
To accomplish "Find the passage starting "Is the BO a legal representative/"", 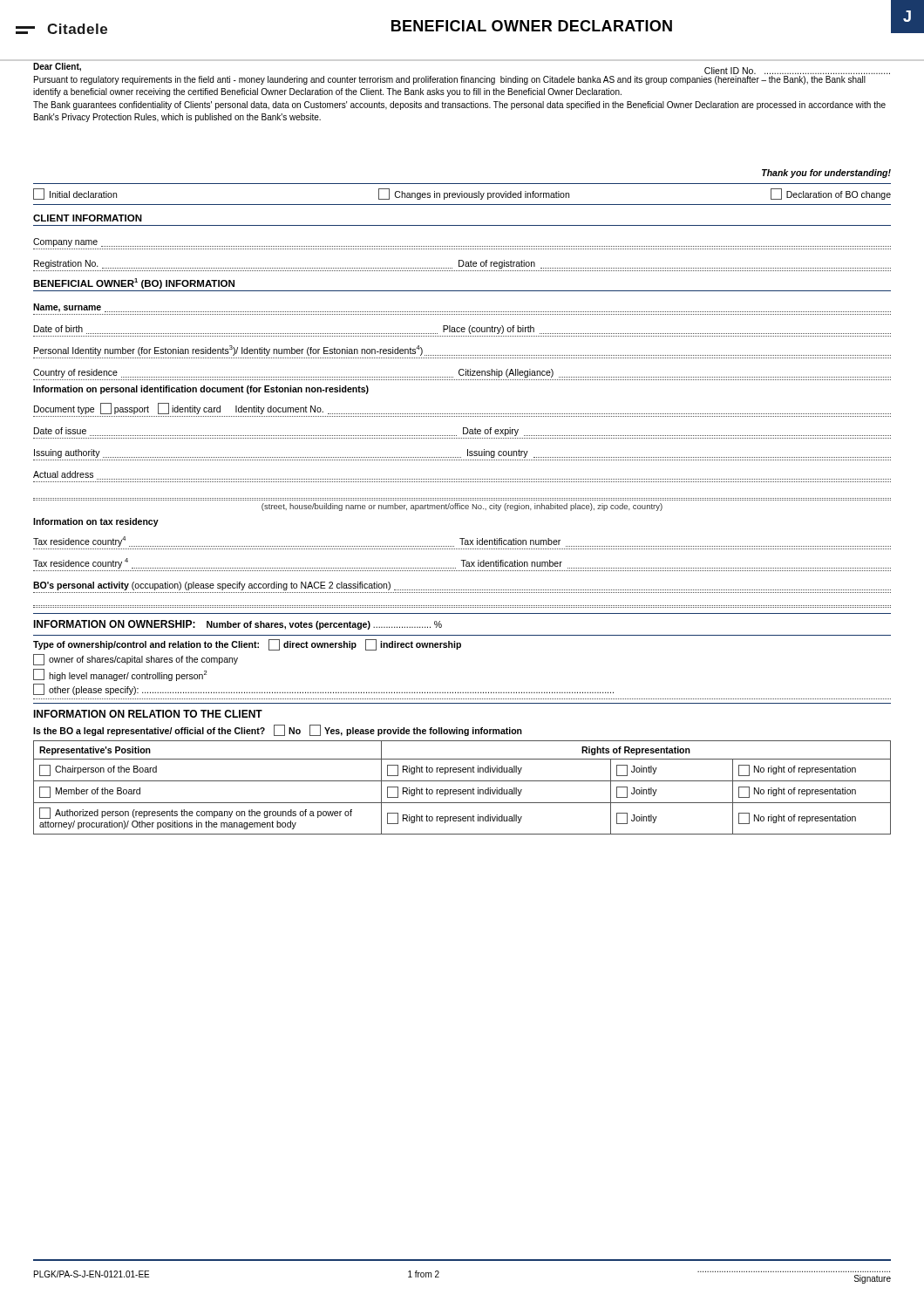I will click(x=278, y=731).
